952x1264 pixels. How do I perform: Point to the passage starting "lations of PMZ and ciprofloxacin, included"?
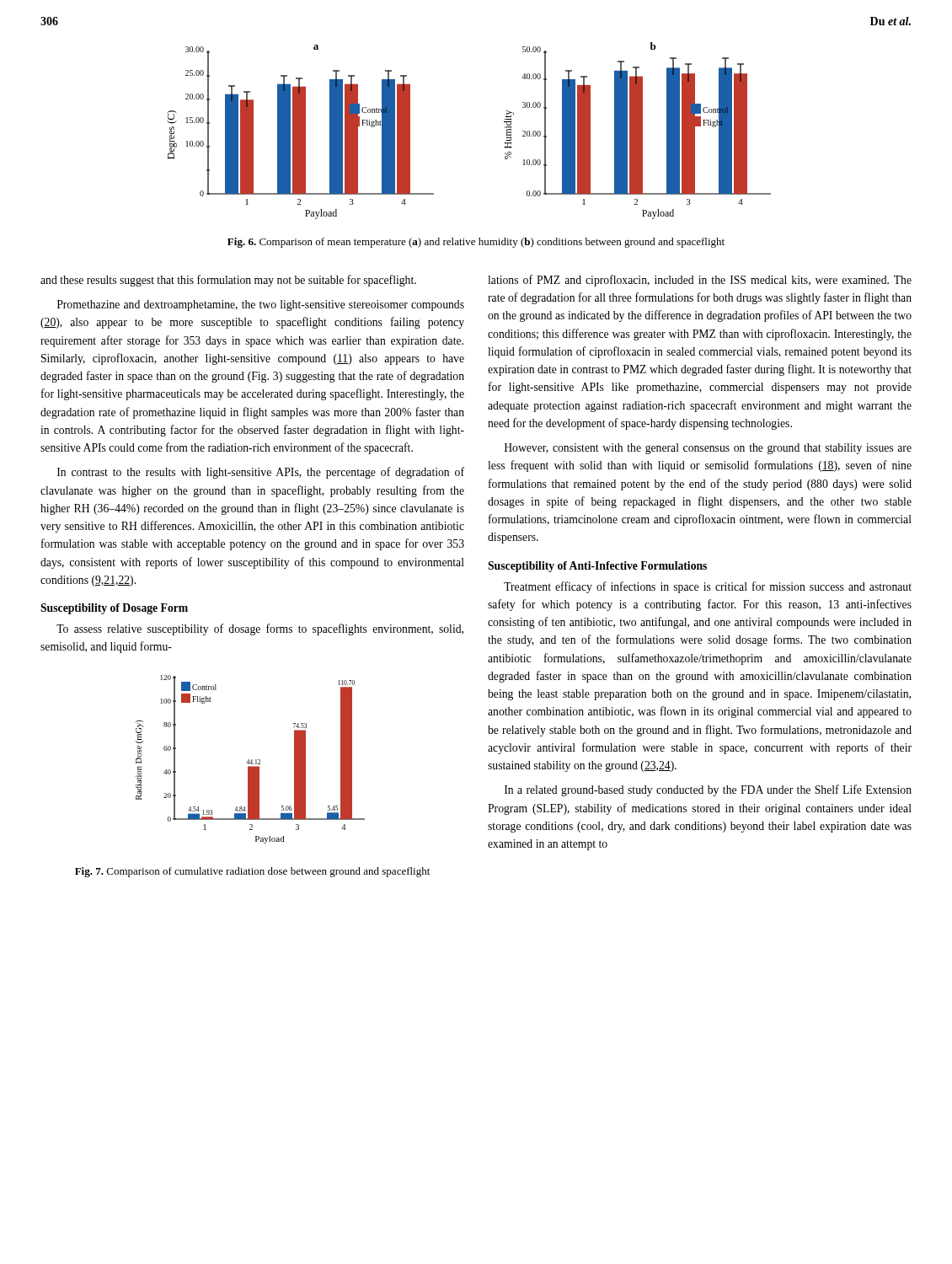coord(700,562)
